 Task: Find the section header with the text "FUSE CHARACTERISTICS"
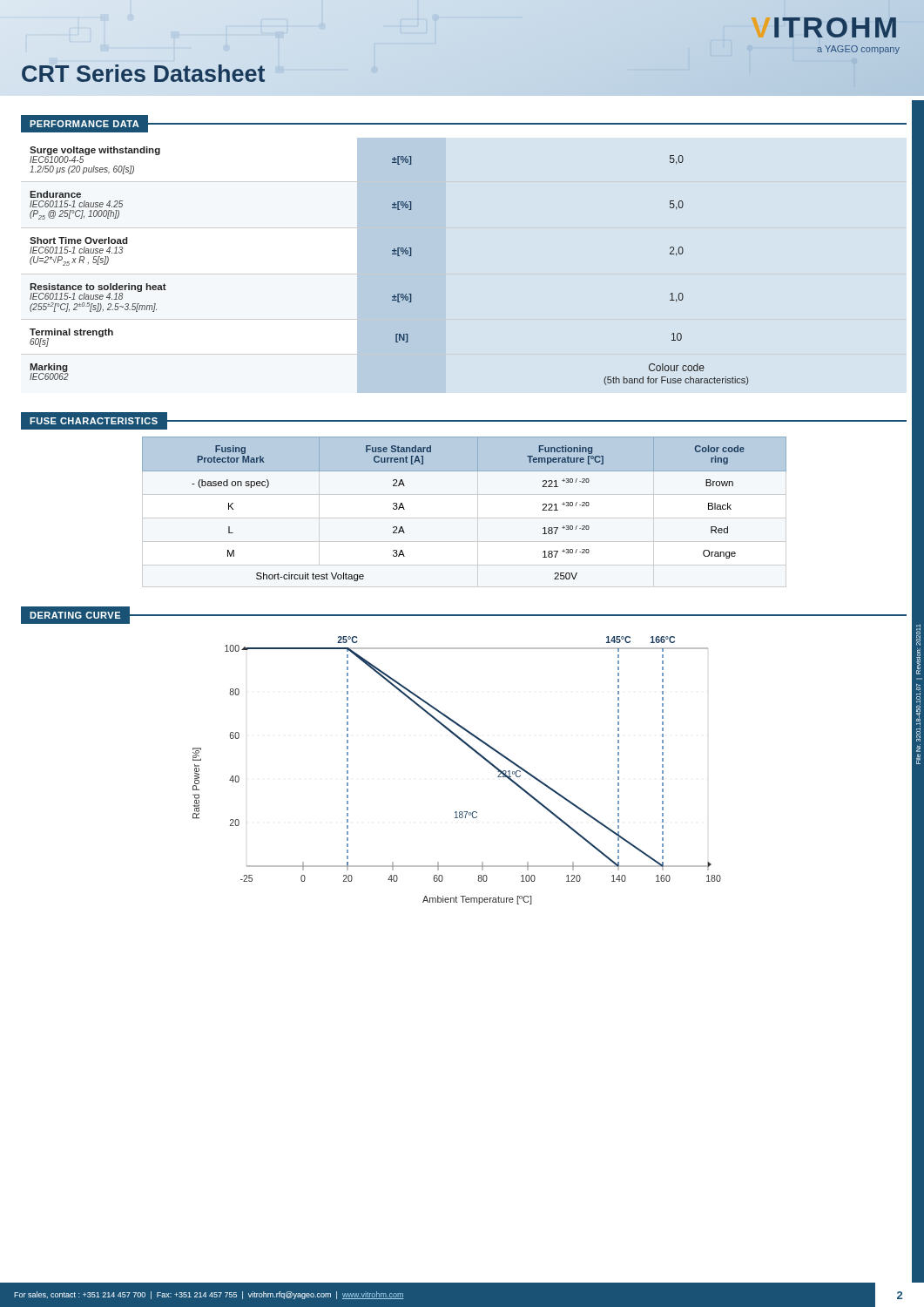(464, 421)
